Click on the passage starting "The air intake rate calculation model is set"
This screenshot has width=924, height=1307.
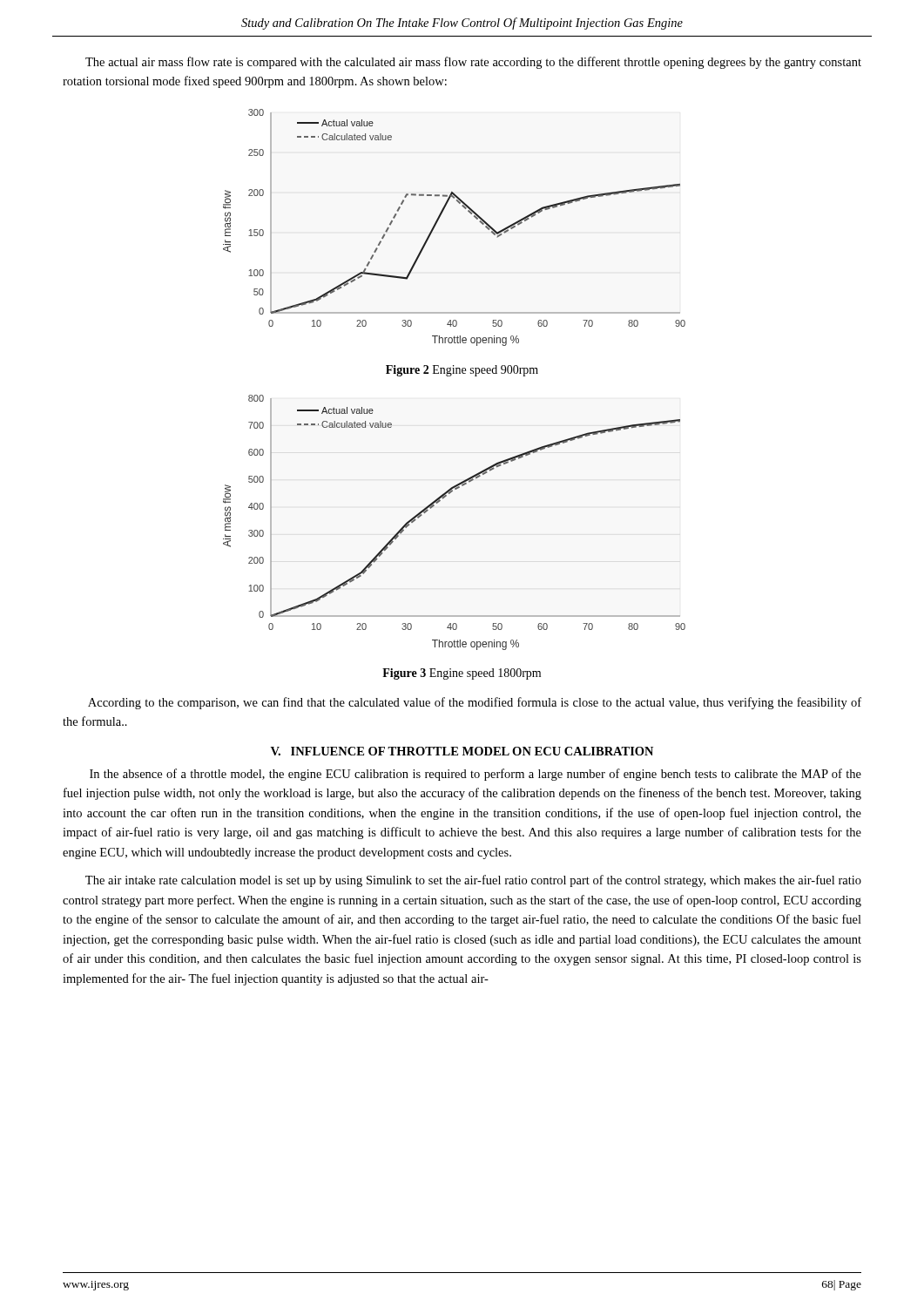coord(462,929)
